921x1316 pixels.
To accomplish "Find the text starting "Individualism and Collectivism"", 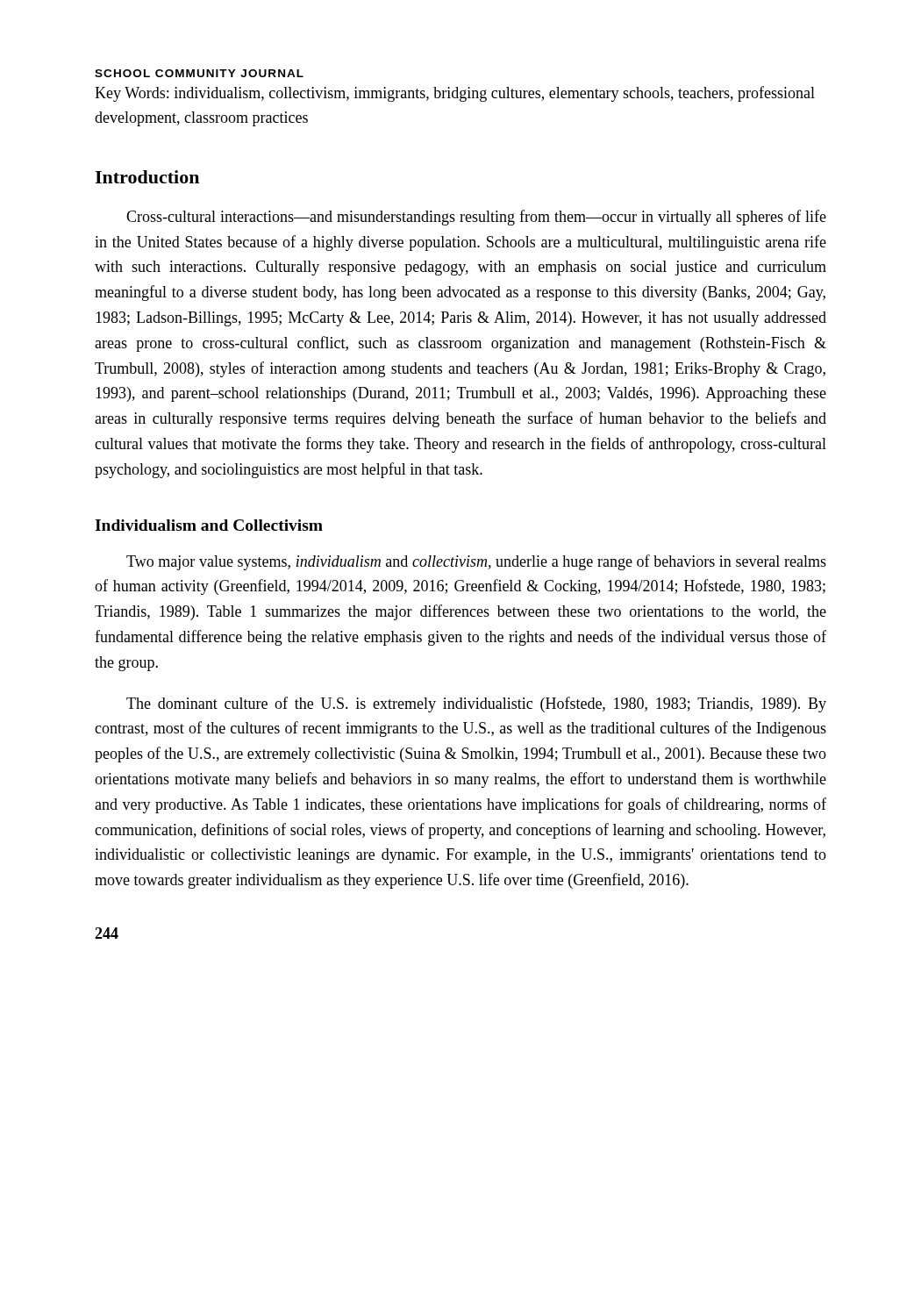I will [x=209, y=525].
